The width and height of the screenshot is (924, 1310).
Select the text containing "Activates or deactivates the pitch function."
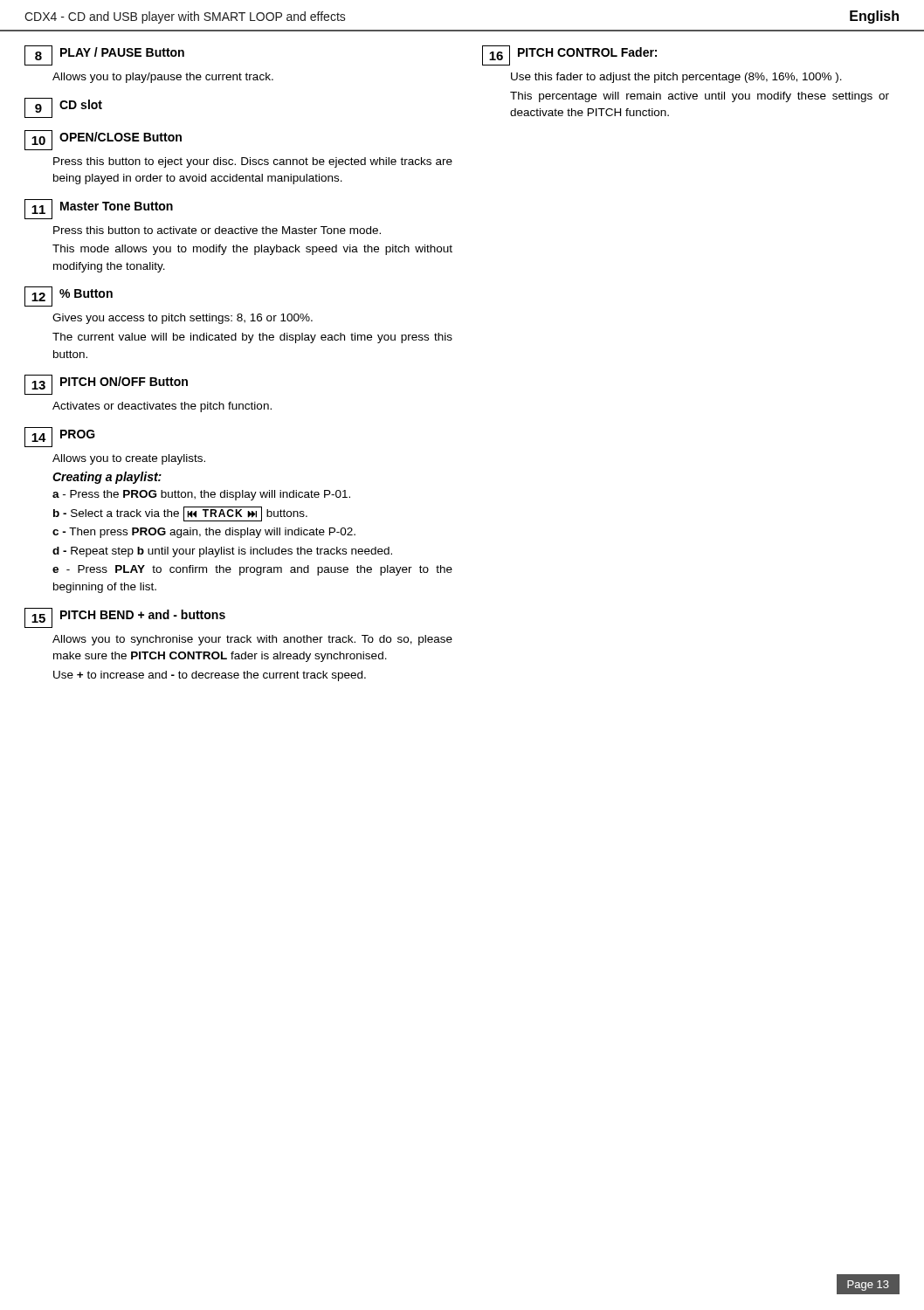click(252, 406)
